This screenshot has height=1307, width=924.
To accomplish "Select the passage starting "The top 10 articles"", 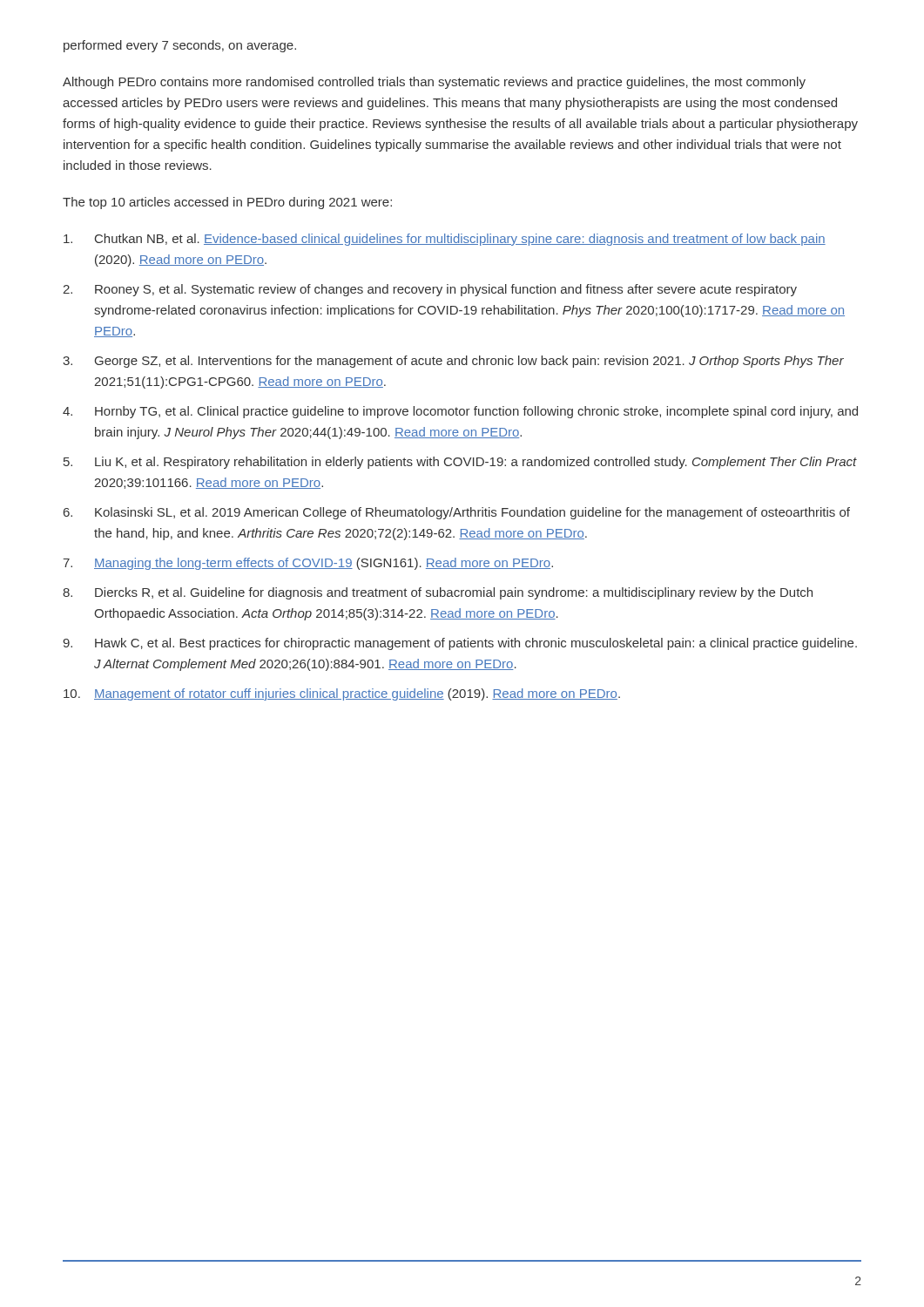I will click(x=228, y=202).
